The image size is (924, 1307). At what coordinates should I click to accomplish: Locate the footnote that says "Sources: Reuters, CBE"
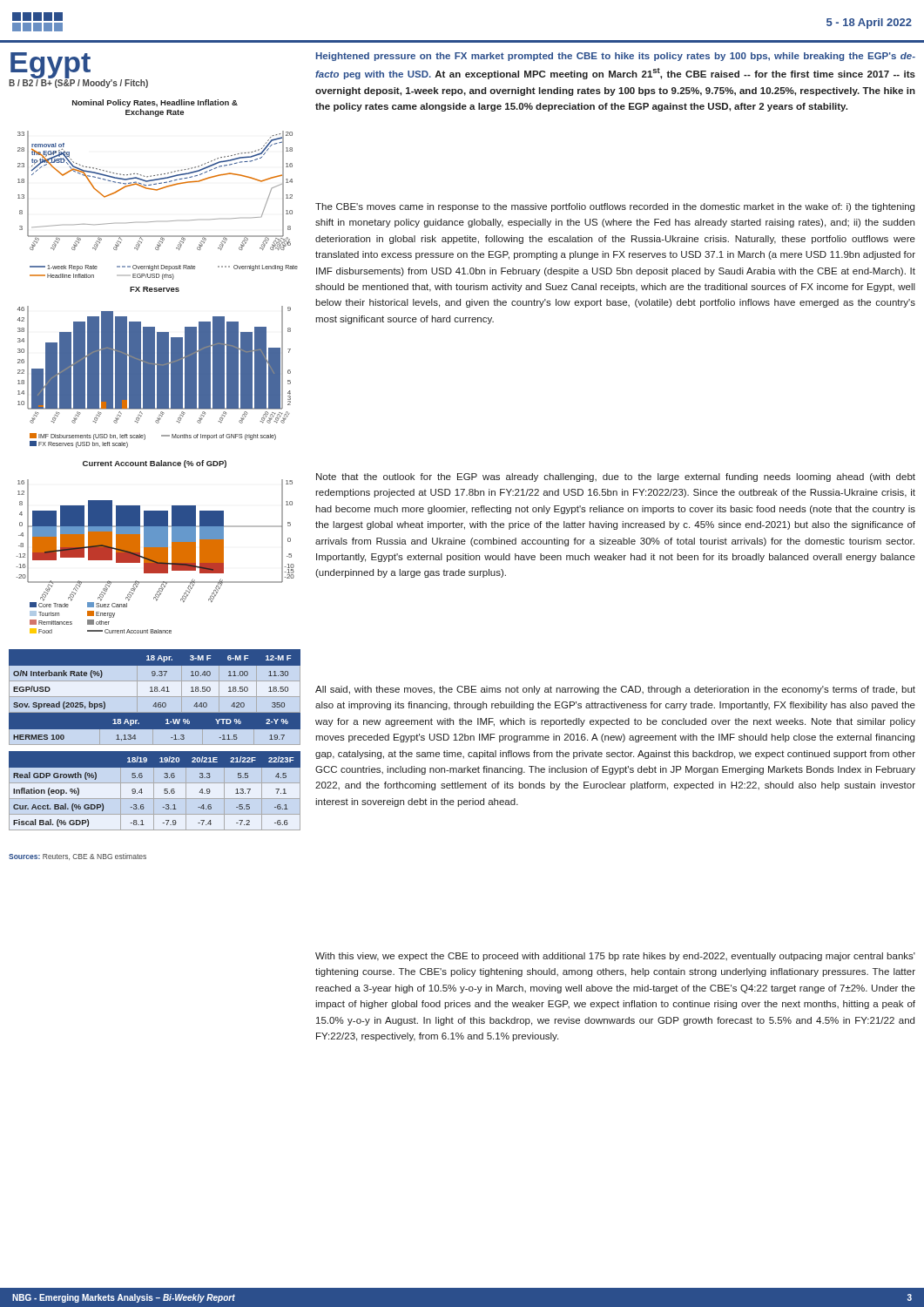point(78,857)
